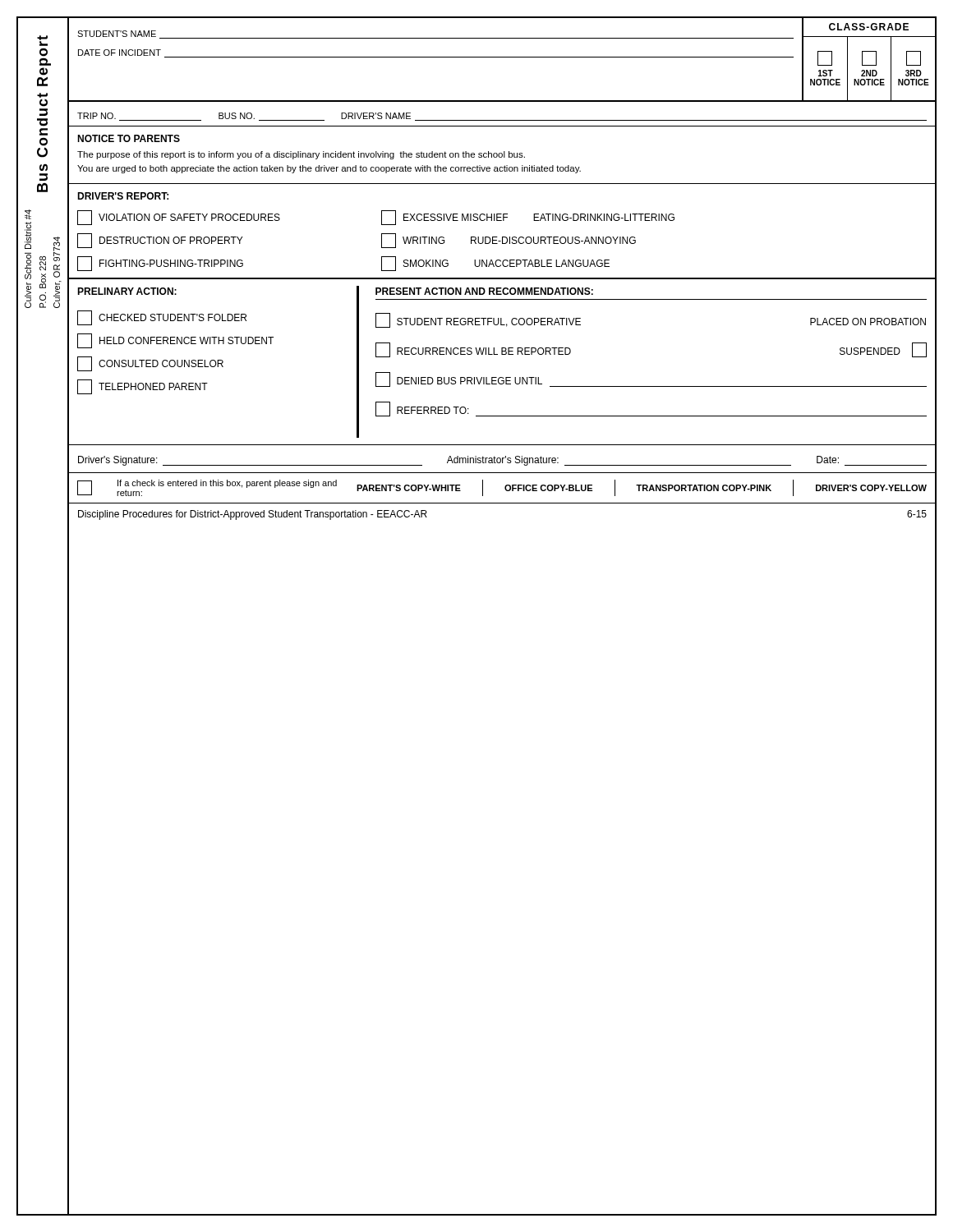Find the table that mentions "TRIP NO. BUS NO. DRIVER'S"

pos(502,114)
